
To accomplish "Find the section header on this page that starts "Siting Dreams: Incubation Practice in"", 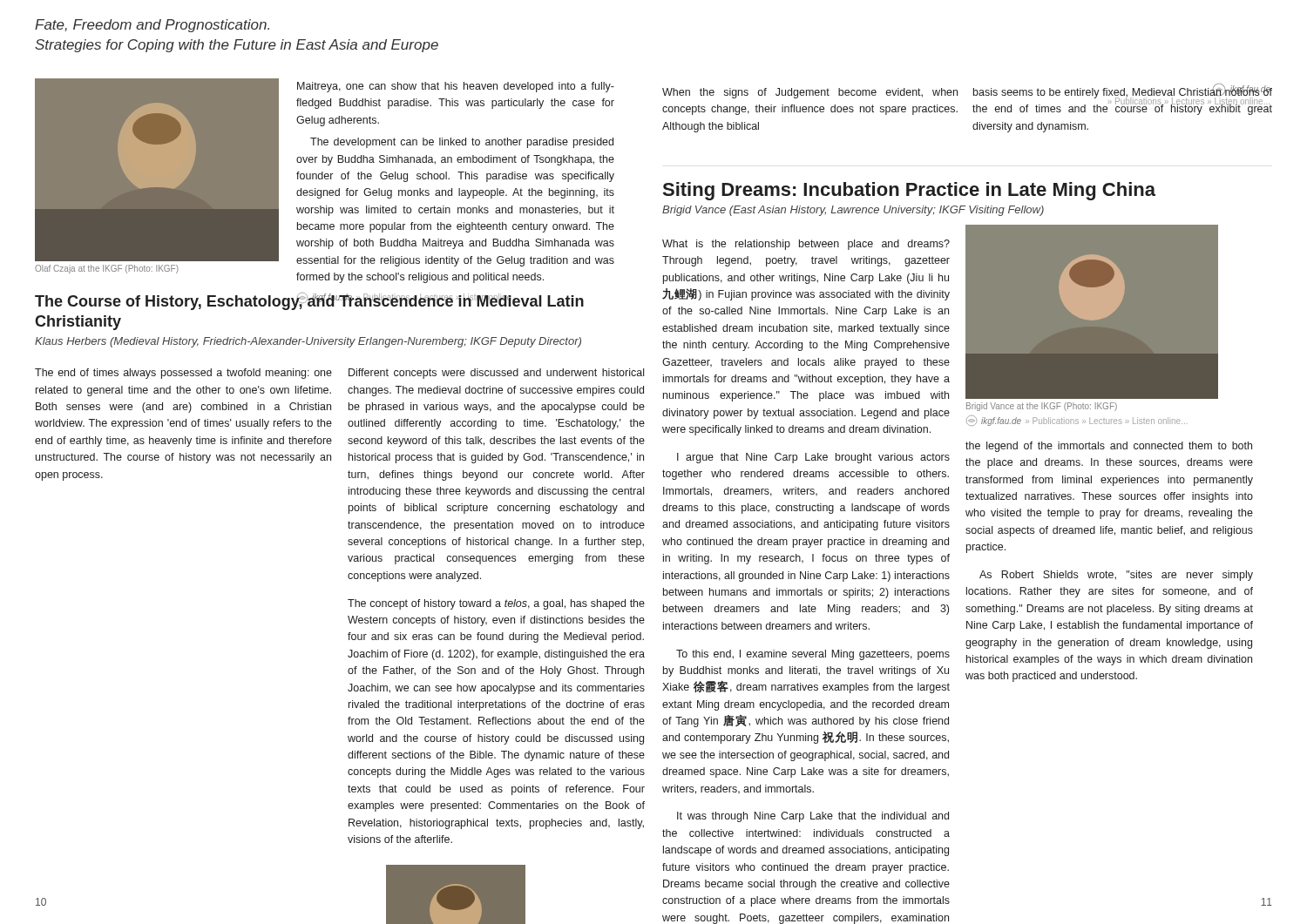I will coord(909,189).
